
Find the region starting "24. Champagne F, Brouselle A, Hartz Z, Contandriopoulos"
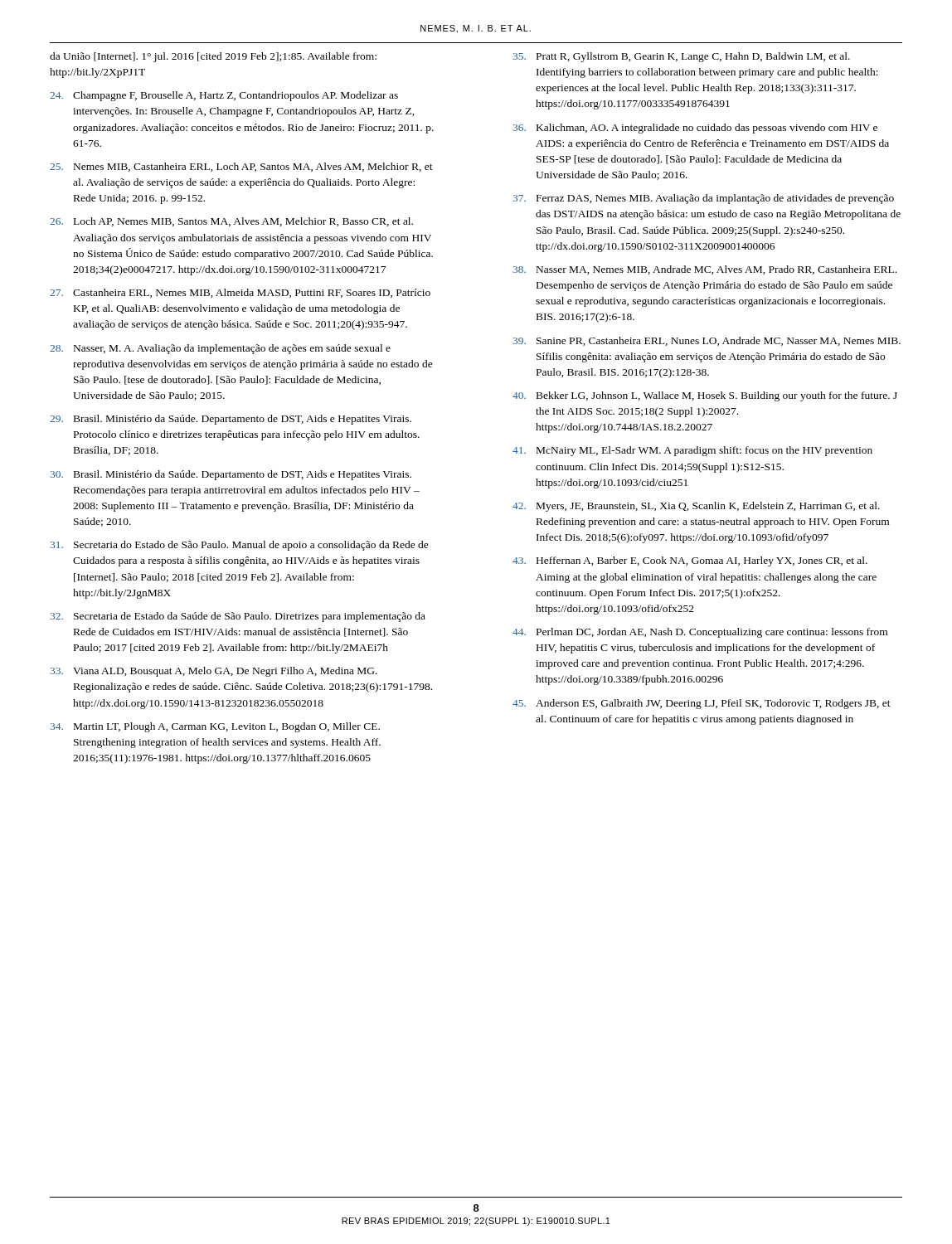tap(245, 119)
